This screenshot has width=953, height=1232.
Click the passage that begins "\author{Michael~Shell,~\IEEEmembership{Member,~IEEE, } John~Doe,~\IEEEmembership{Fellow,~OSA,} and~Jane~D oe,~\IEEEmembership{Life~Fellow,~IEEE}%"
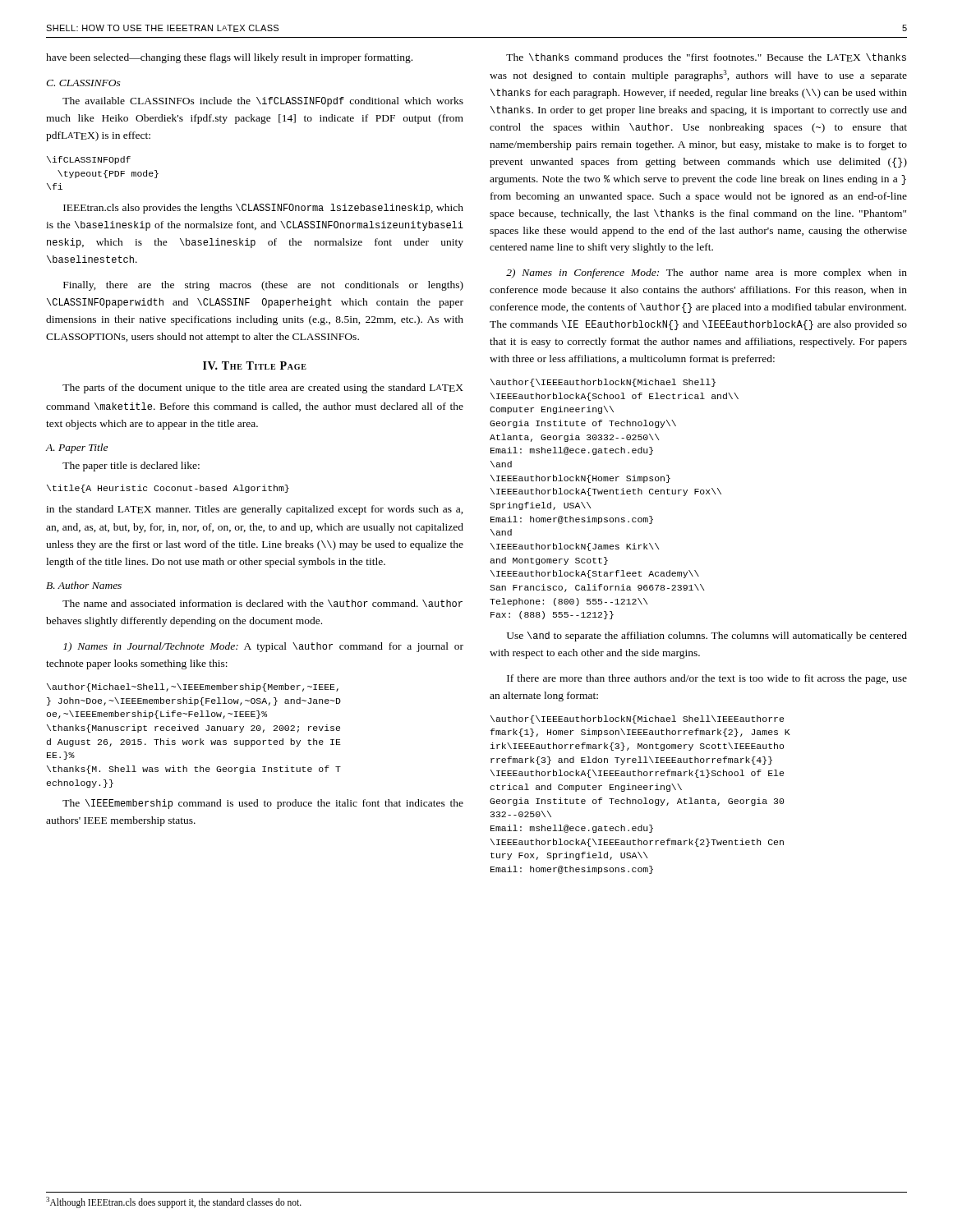(x=255, y=736)
